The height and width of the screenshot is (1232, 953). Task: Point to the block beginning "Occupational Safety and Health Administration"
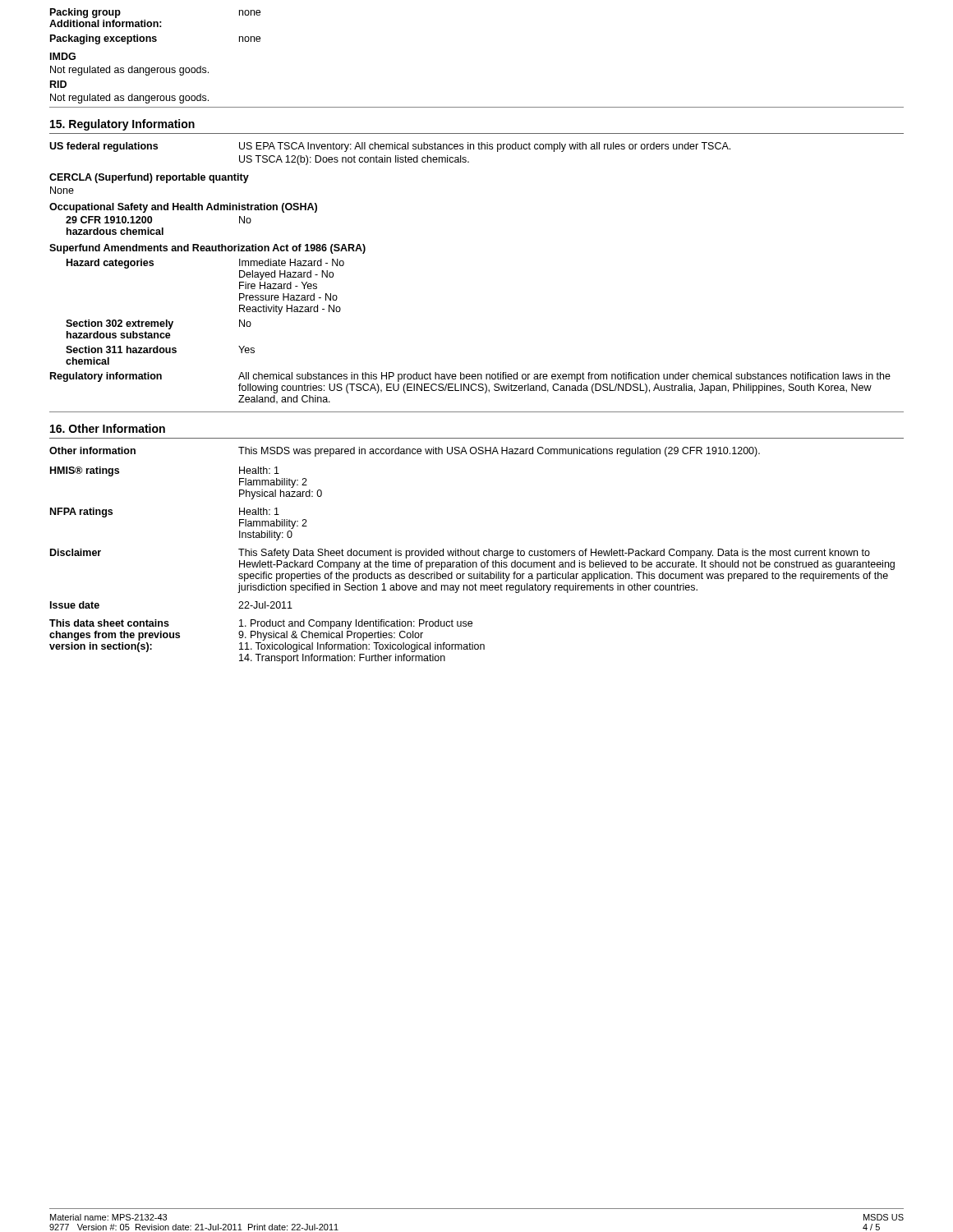pyautogui.click(x=183, y=208)
